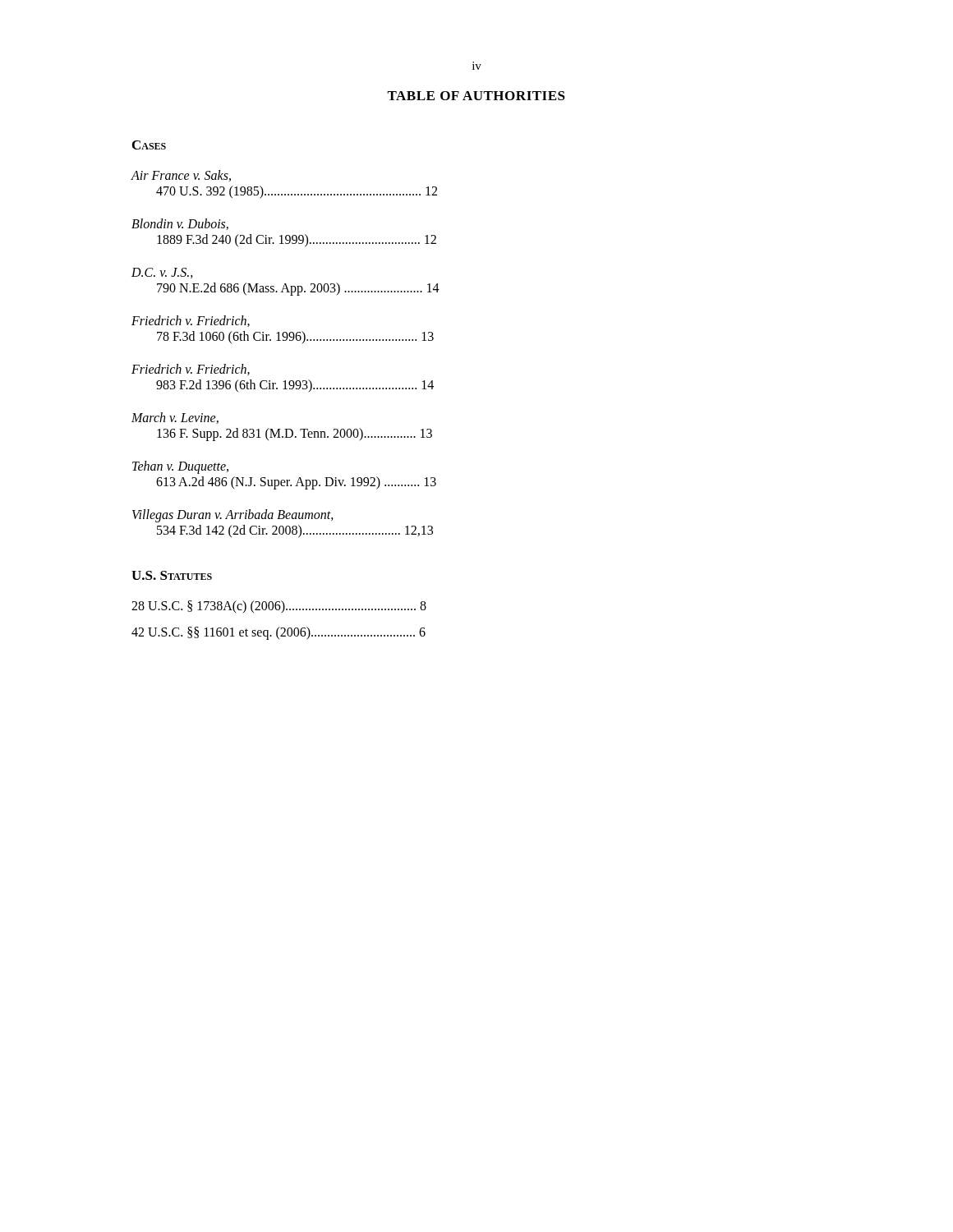
Task: Locate the list item that says "March v. Levine, 136 F. Supp. 2d"
Action: click(x=175, y=418)
